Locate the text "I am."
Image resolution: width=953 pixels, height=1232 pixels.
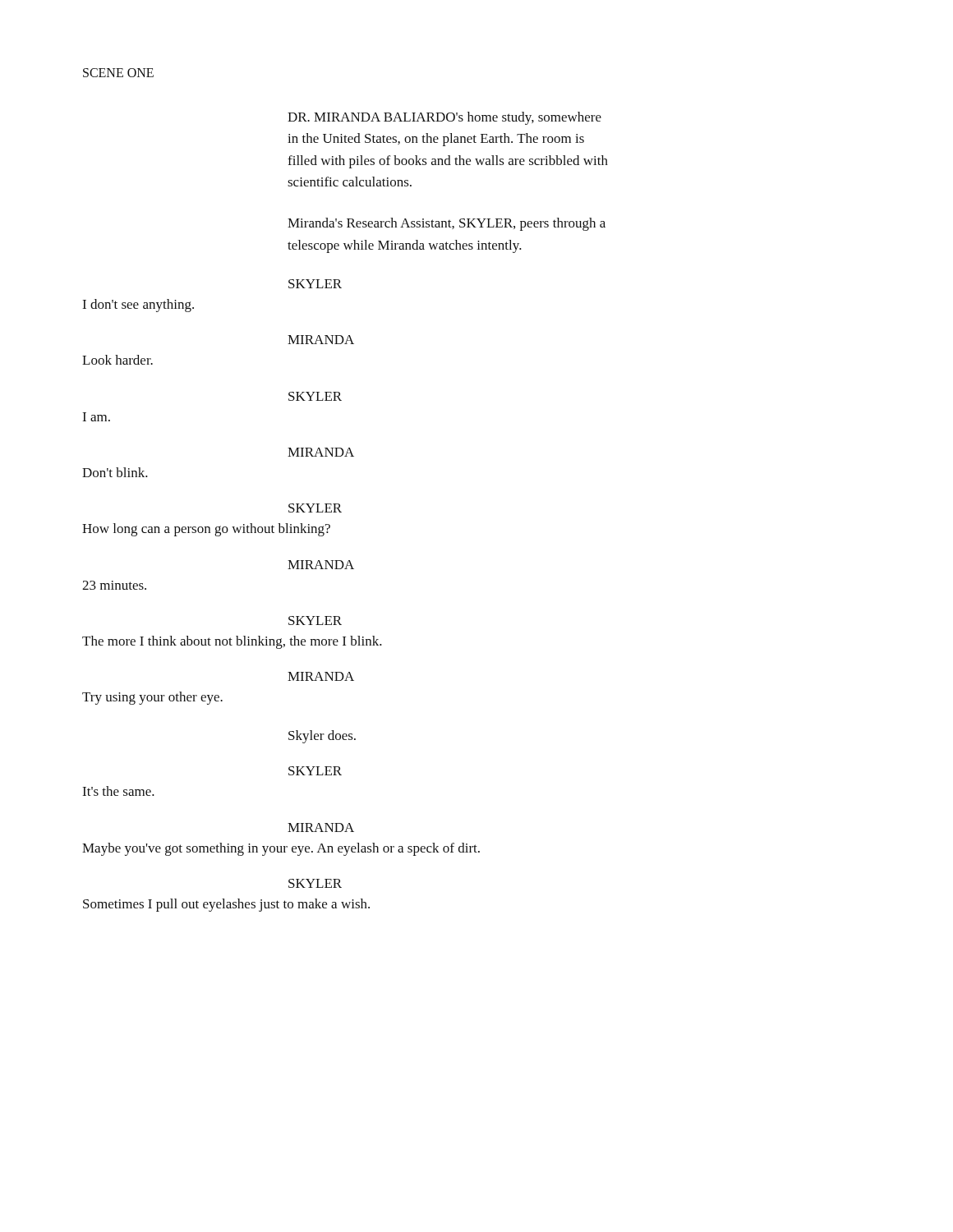pos(96,417)
